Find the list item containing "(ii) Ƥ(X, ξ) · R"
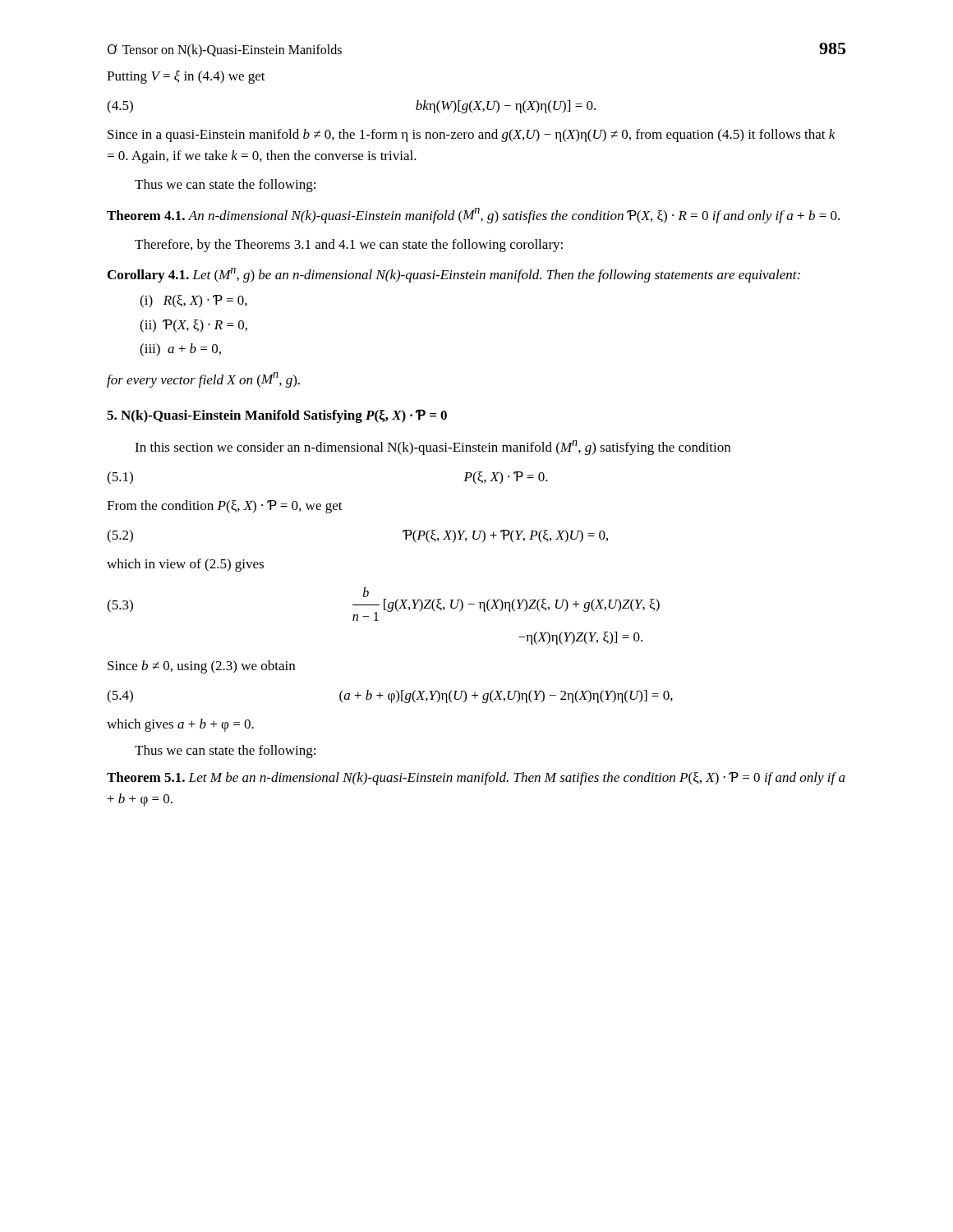Screen dimensions: 1232x953 [x=194, y=325]
